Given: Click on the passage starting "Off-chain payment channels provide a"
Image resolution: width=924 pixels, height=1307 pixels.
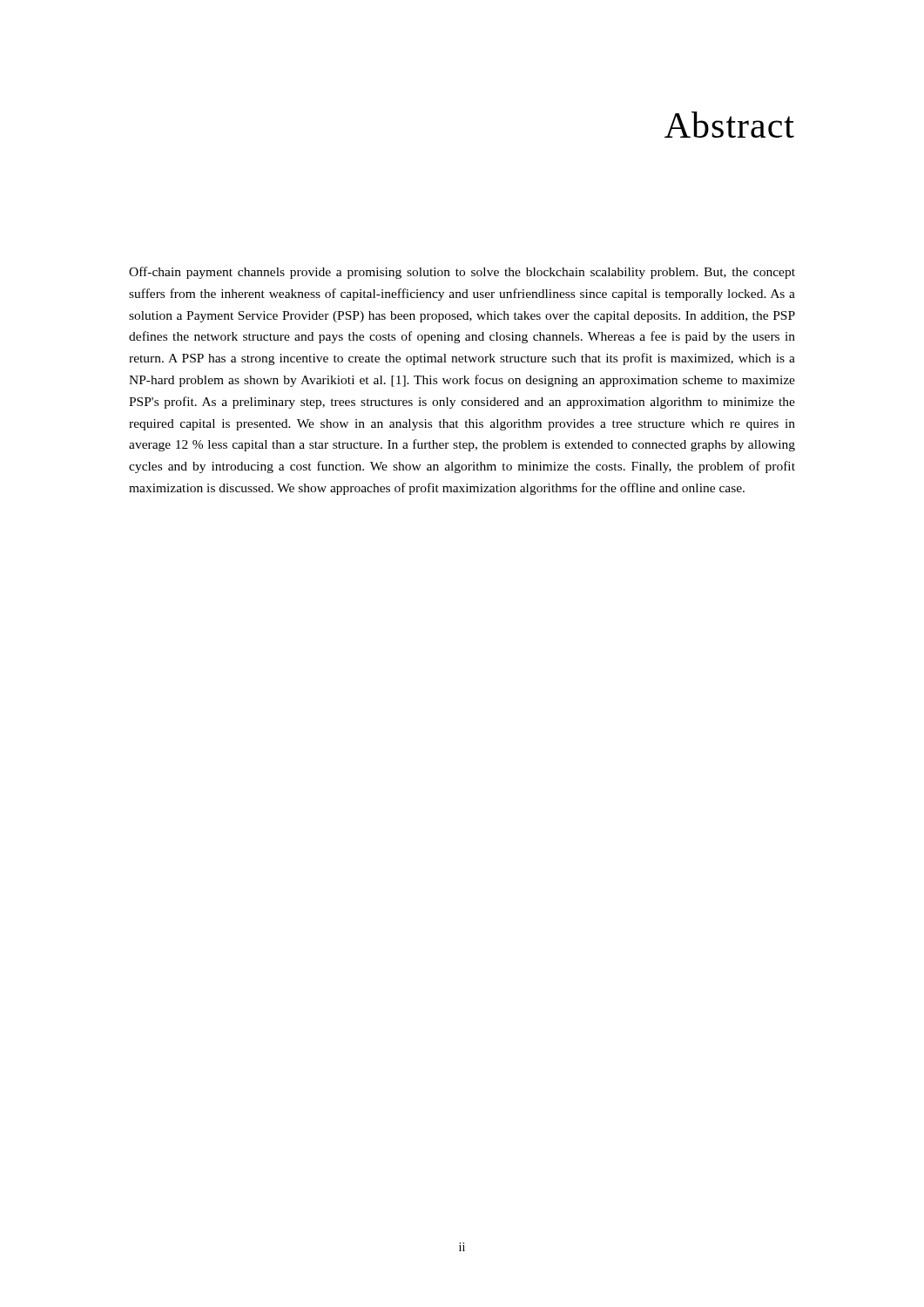Looking at the screenshot, I should pyautogui.click(x=462, y=380).
